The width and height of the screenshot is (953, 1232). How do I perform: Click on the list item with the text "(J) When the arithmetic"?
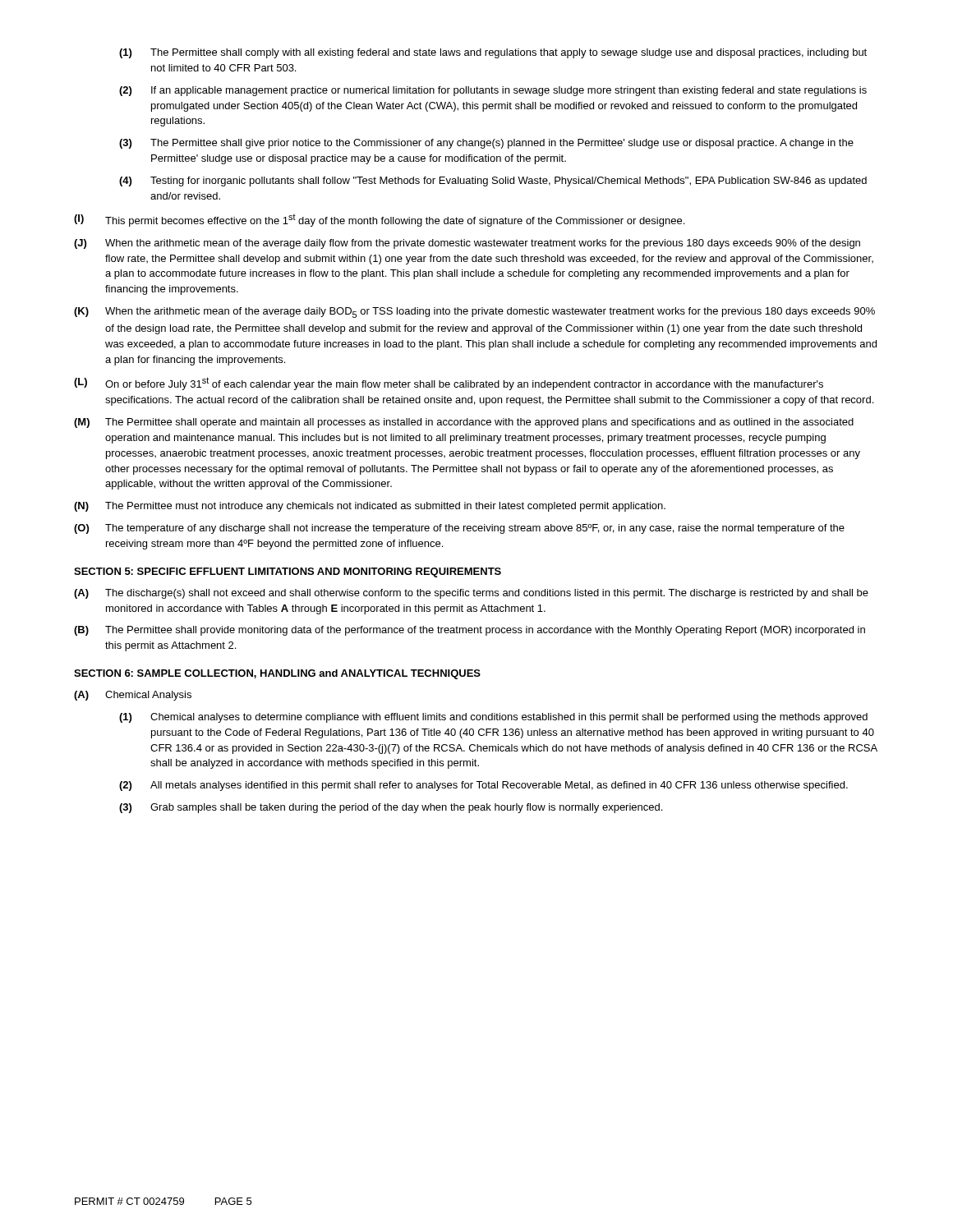click(x=476, y=266)
